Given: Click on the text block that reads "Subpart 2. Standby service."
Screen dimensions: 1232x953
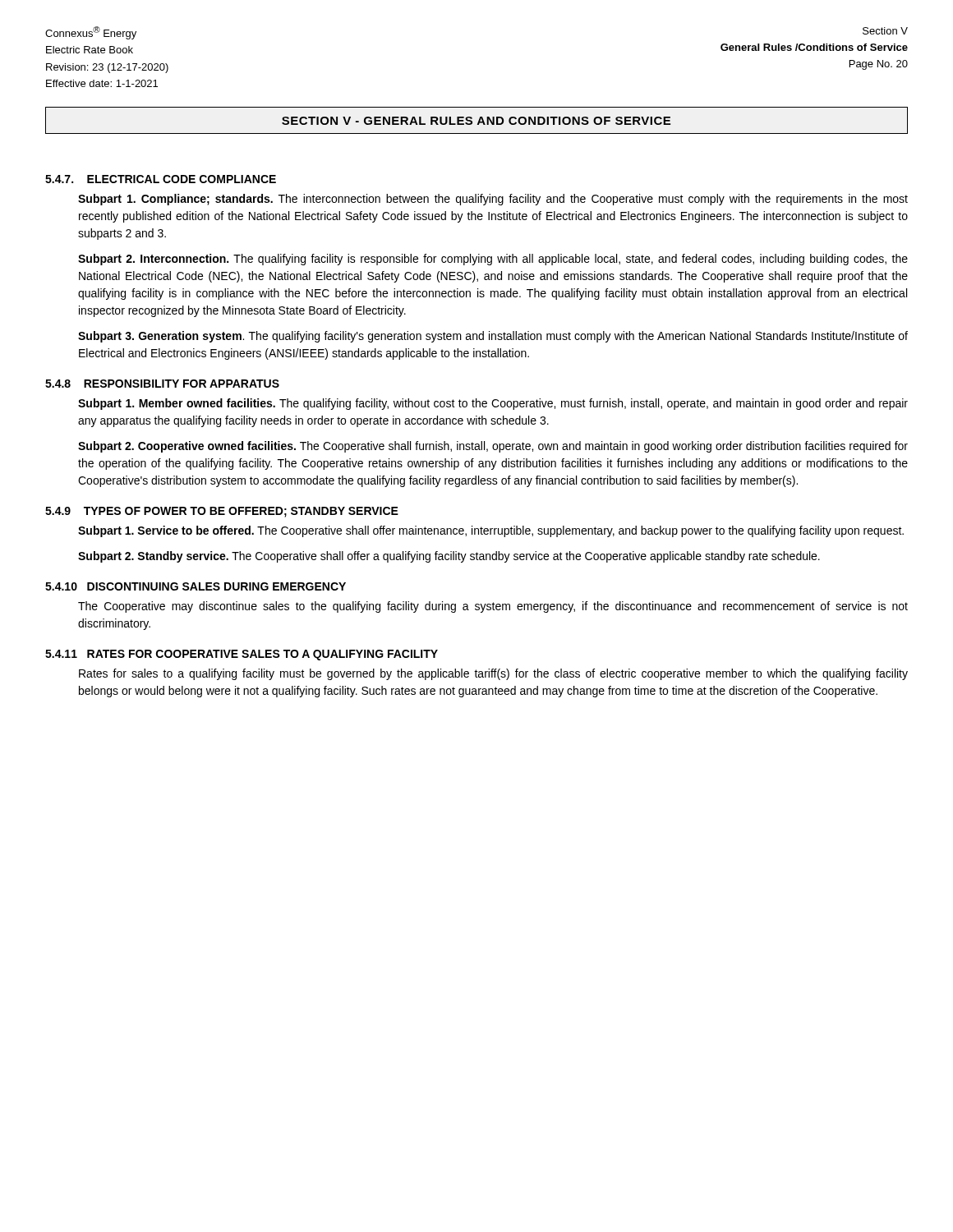Looking at the screenshot, I should coord(449,556).
